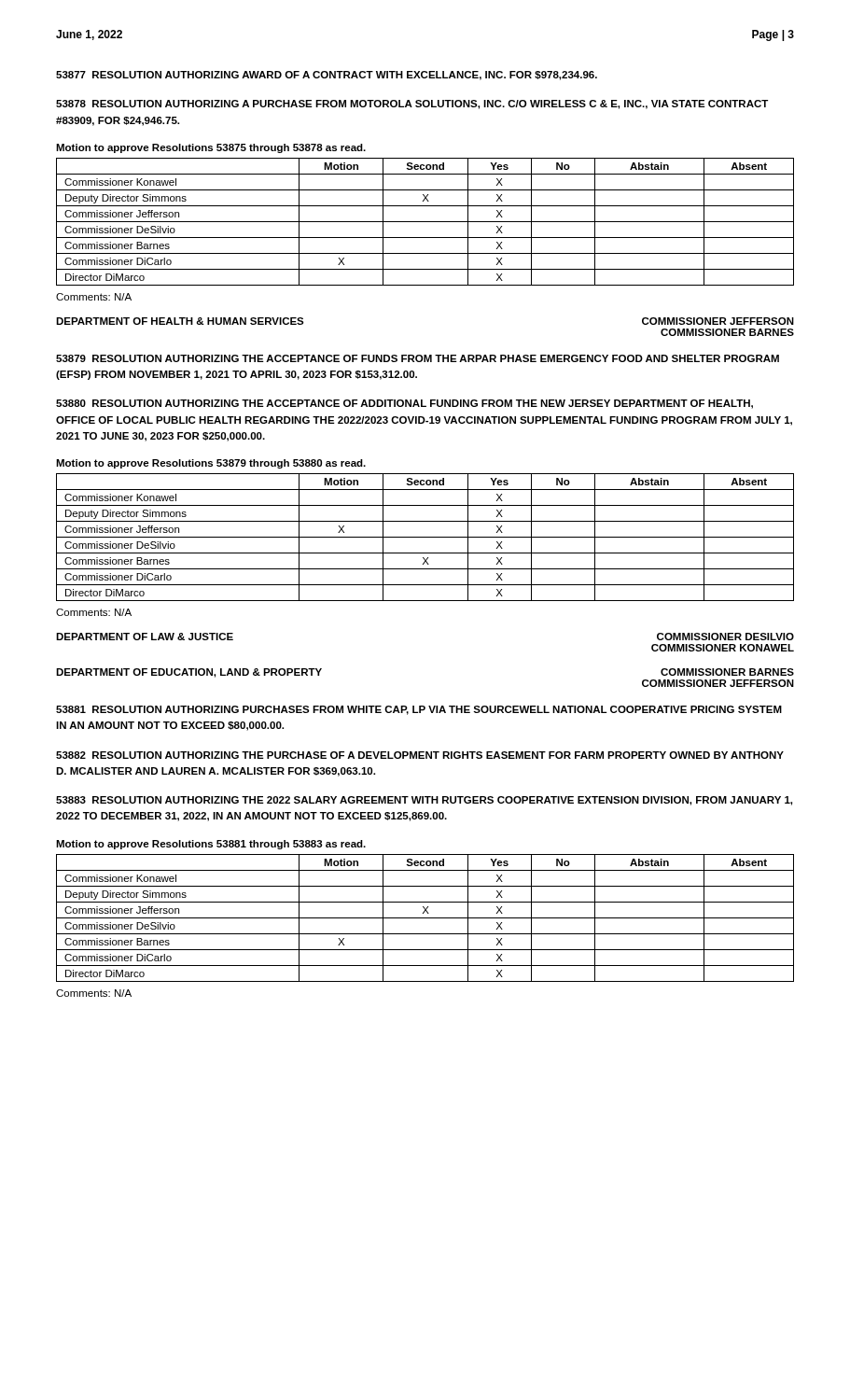Click on the text block that says "53878 RESOLUTION AUTHORIZING A PURCHASE"
The height and width of the screenshot is (1400, 850).
(412, 112)
